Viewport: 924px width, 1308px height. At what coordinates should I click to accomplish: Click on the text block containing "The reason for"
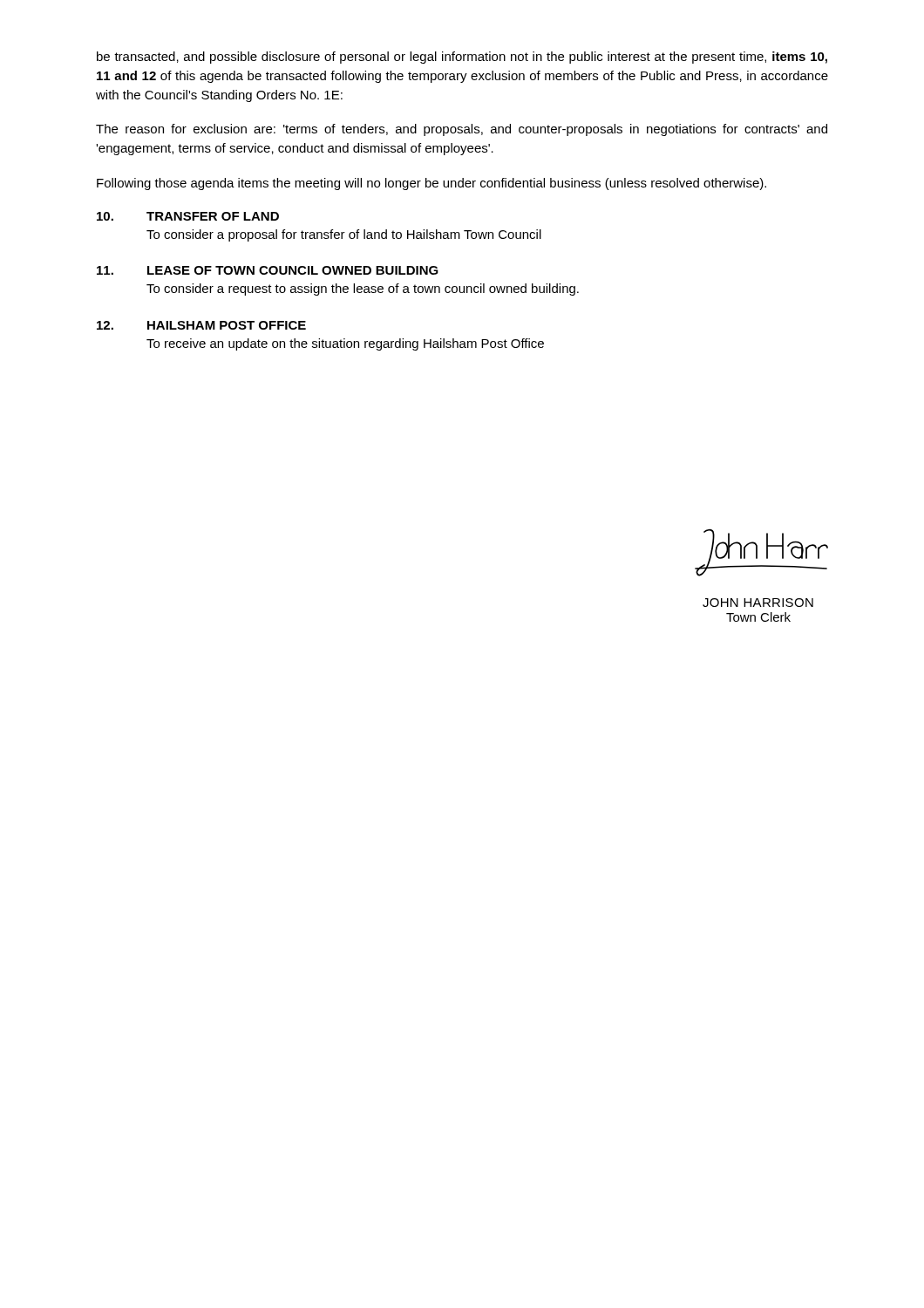pyautogui.click(x=462, y=138)
